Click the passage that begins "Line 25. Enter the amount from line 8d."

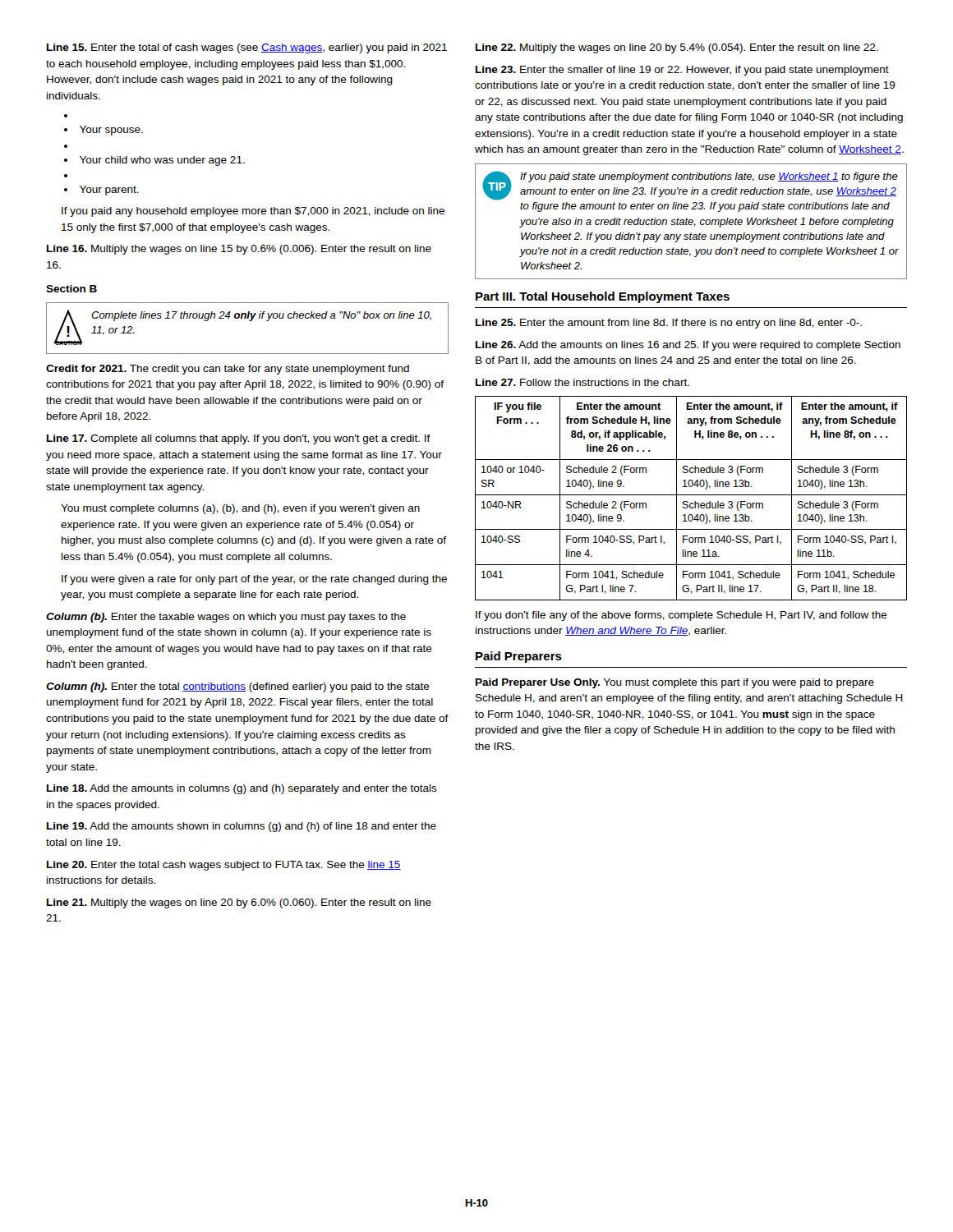(691, 323)
